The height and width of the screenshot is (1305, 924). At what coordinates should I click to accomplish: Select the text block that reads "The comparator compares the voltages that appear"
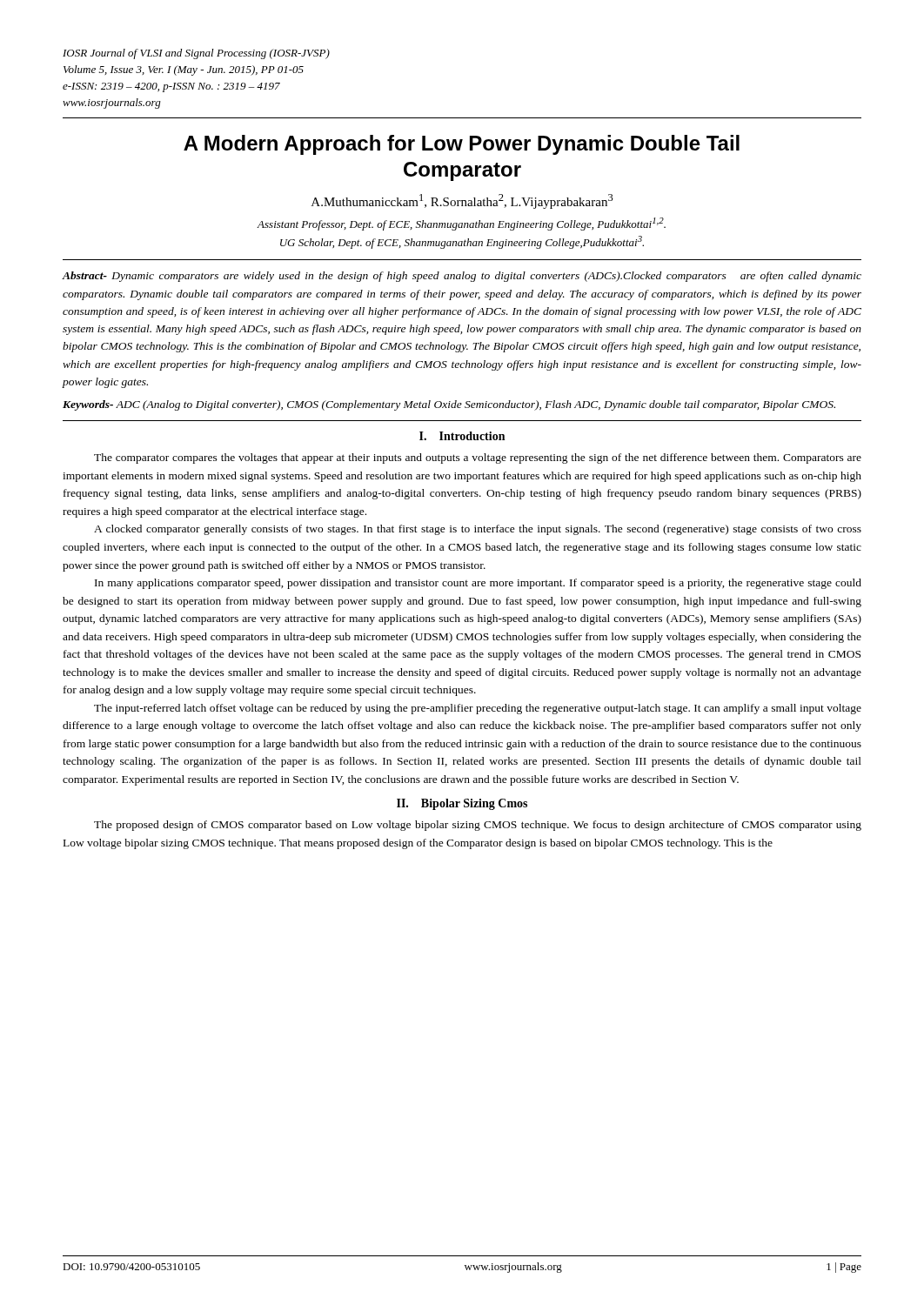[462, 619]
